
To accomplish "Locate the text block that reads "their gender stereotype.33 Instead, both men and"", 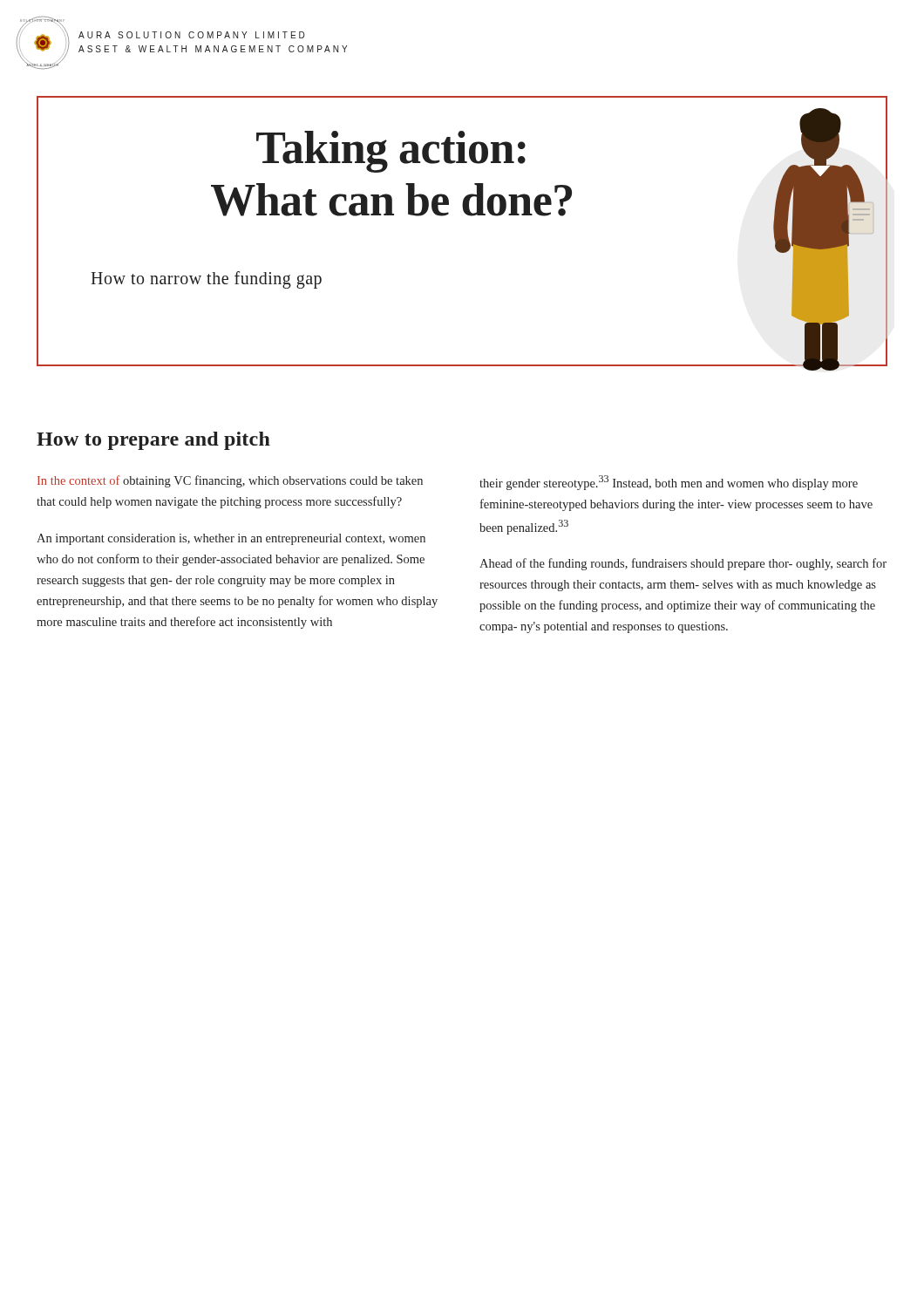I will [x=683, y=554].
